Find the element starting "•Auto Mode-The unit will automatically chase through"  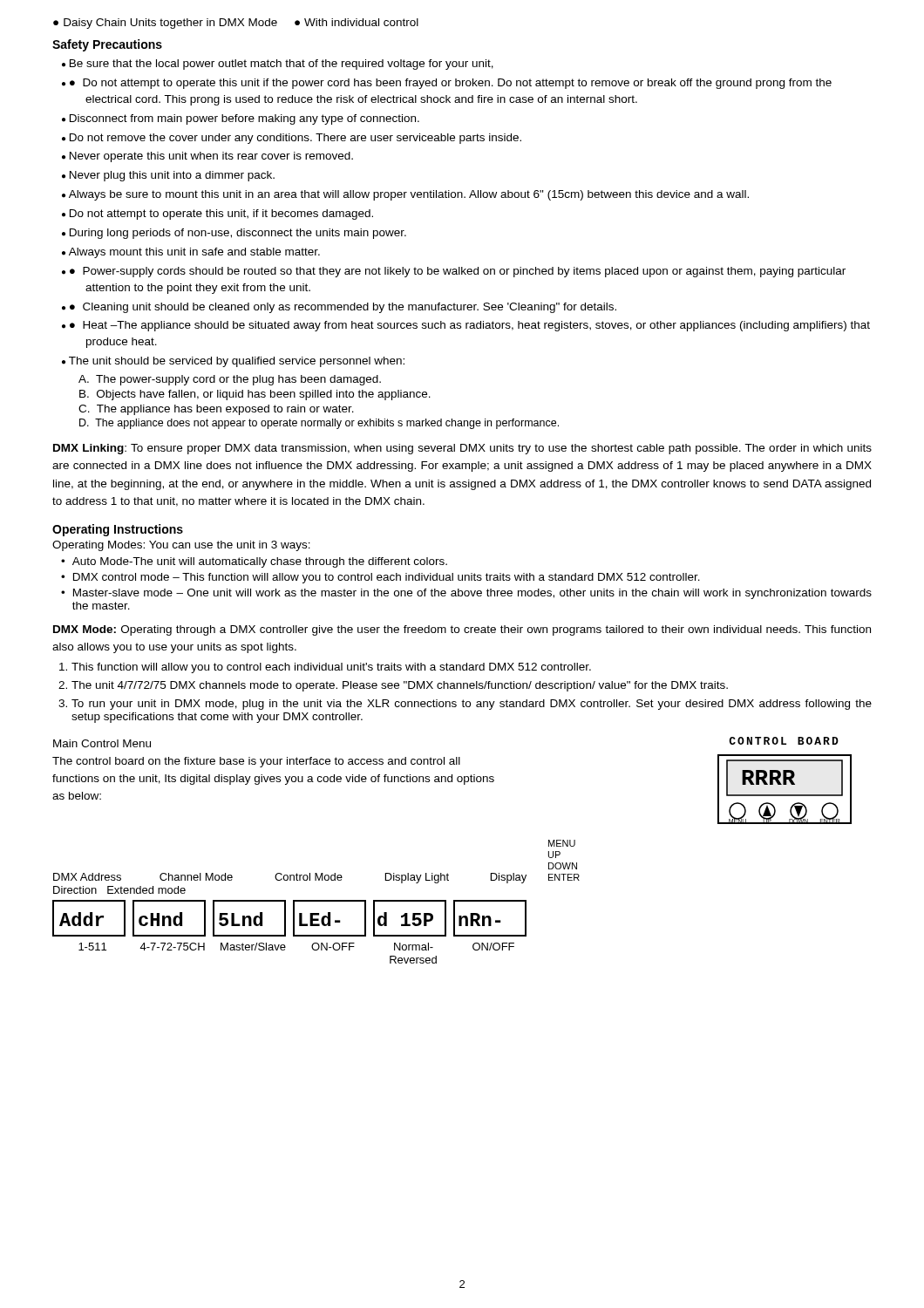255,561
